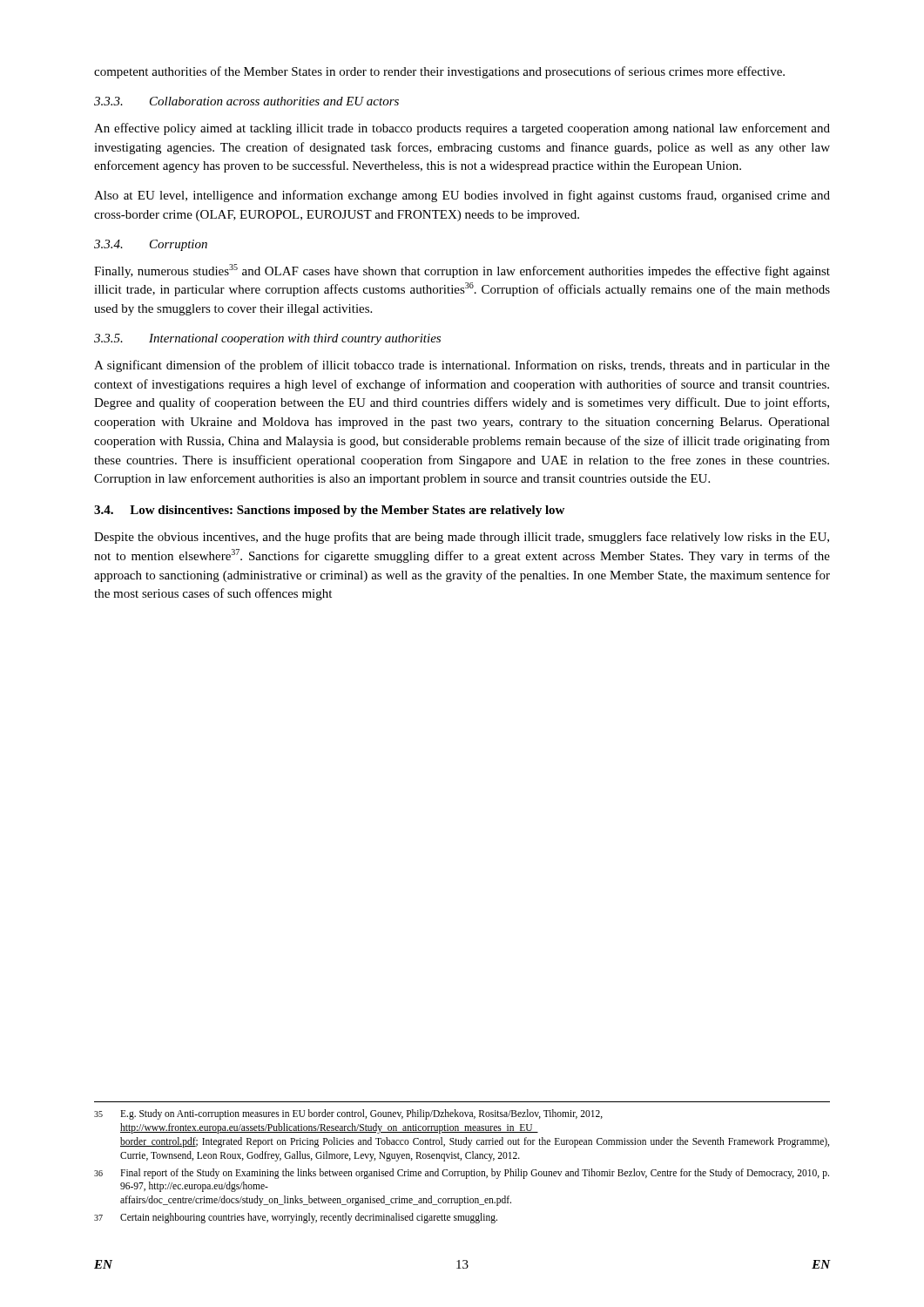Click on the region starting "competent authorities of the Member"
Screen dimensions: 1307x924
pyautogui.click(x=462, y=72)
